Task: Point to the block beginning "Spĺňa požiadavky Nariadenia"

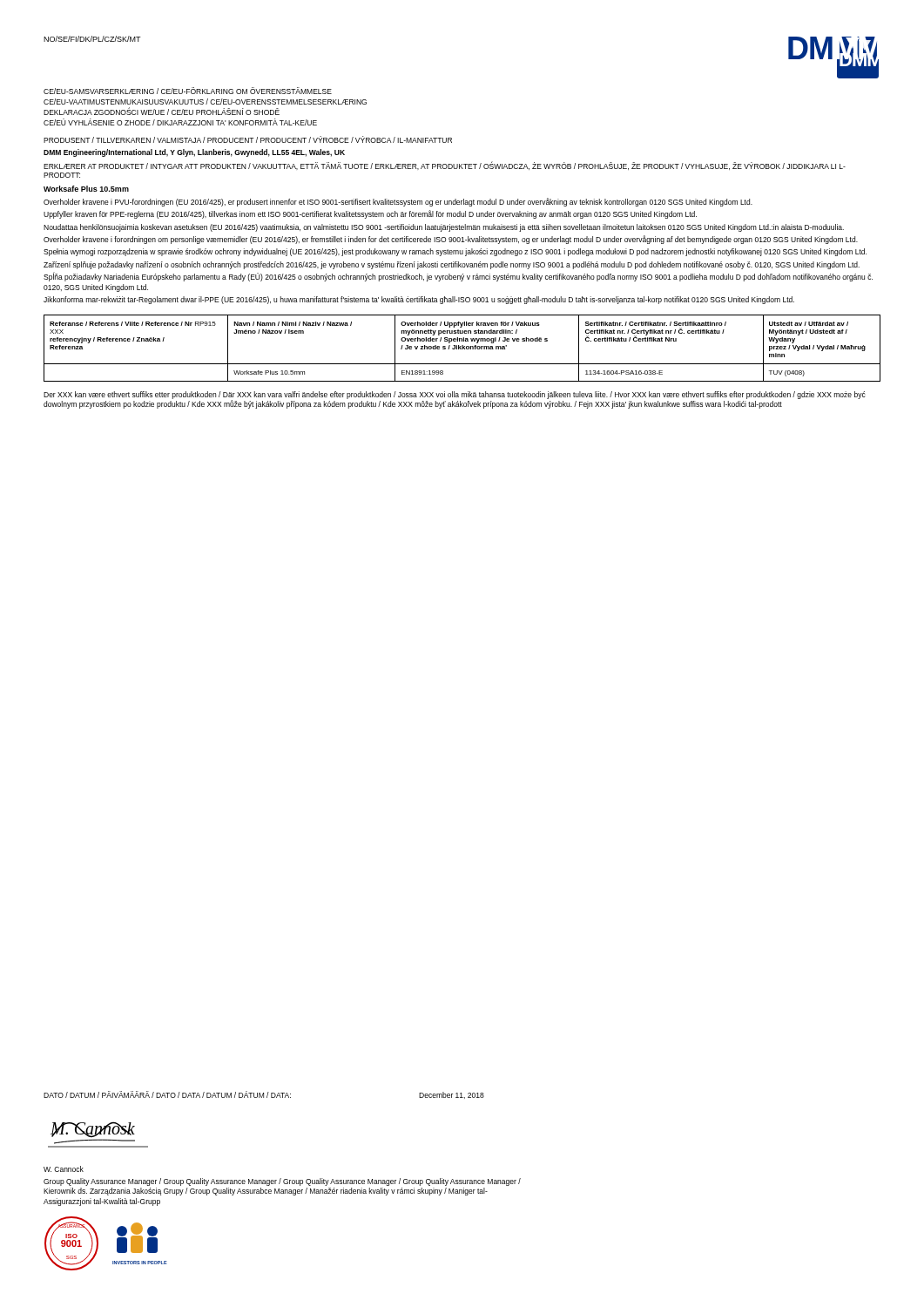Action: click(x=458, y=282)
